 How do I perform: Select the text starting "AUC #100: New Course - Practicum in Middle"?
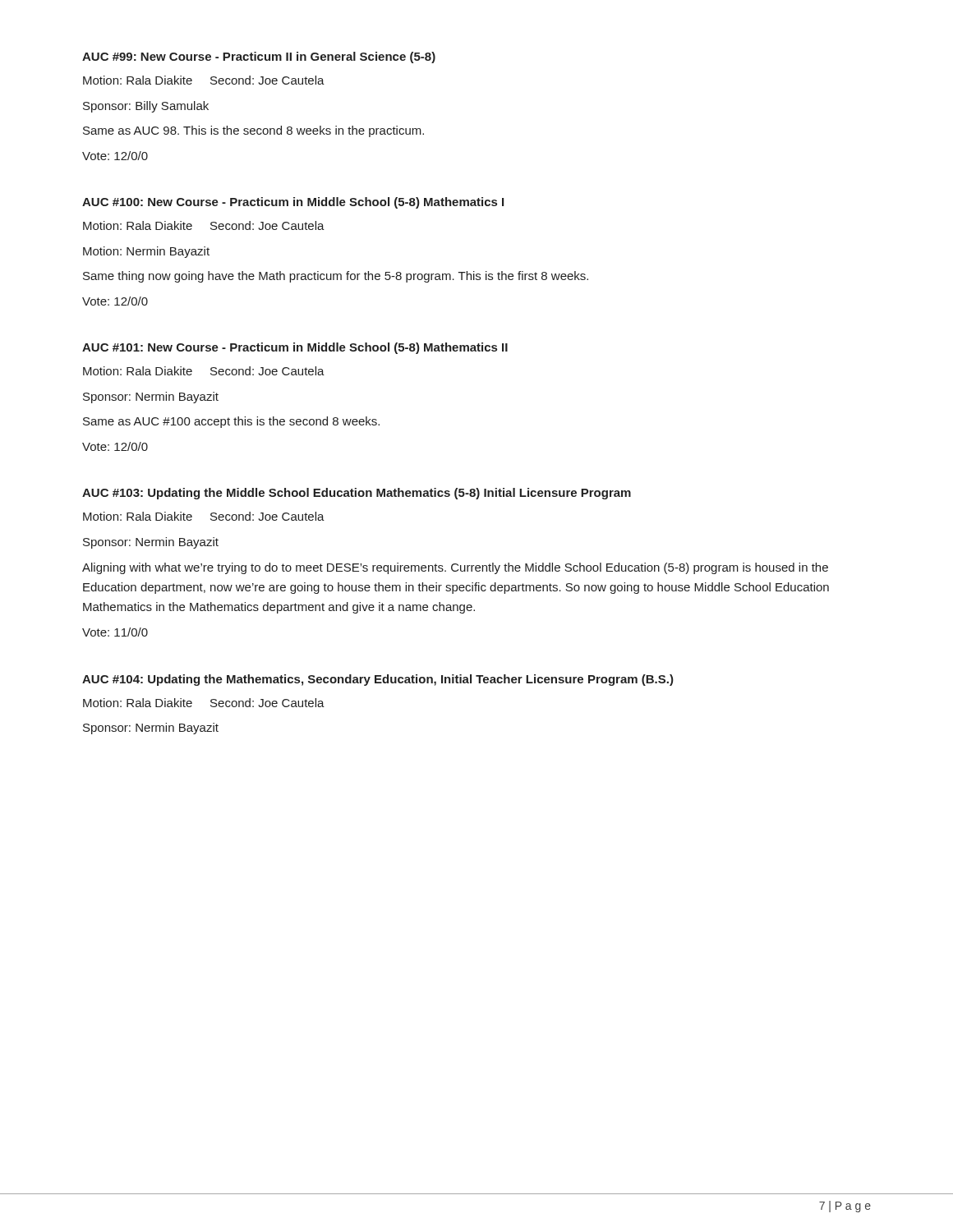pyautogui.click(x=293, y=202)
